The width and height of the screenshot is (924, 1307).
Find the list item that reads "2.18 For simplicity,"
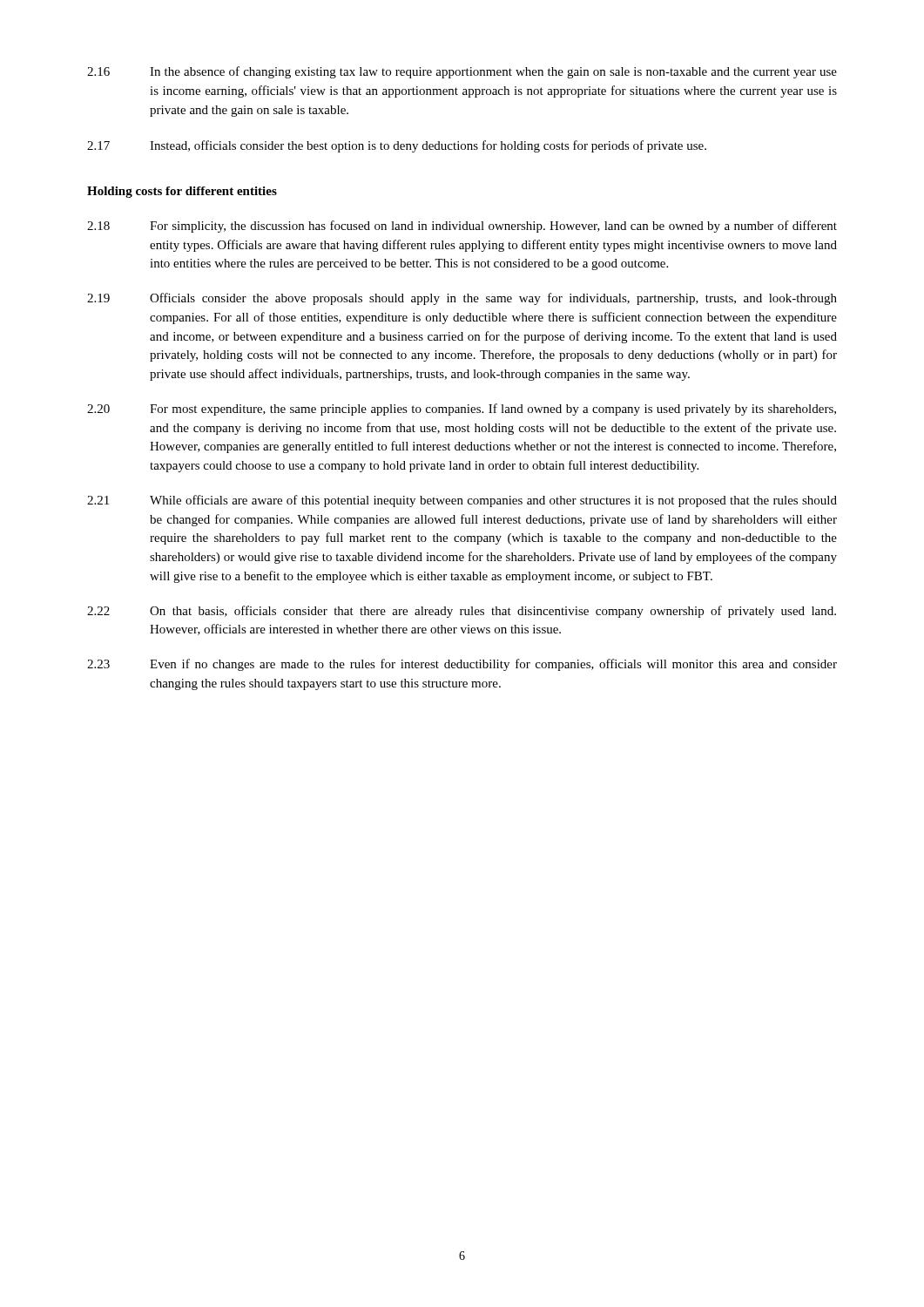(462, 245)
